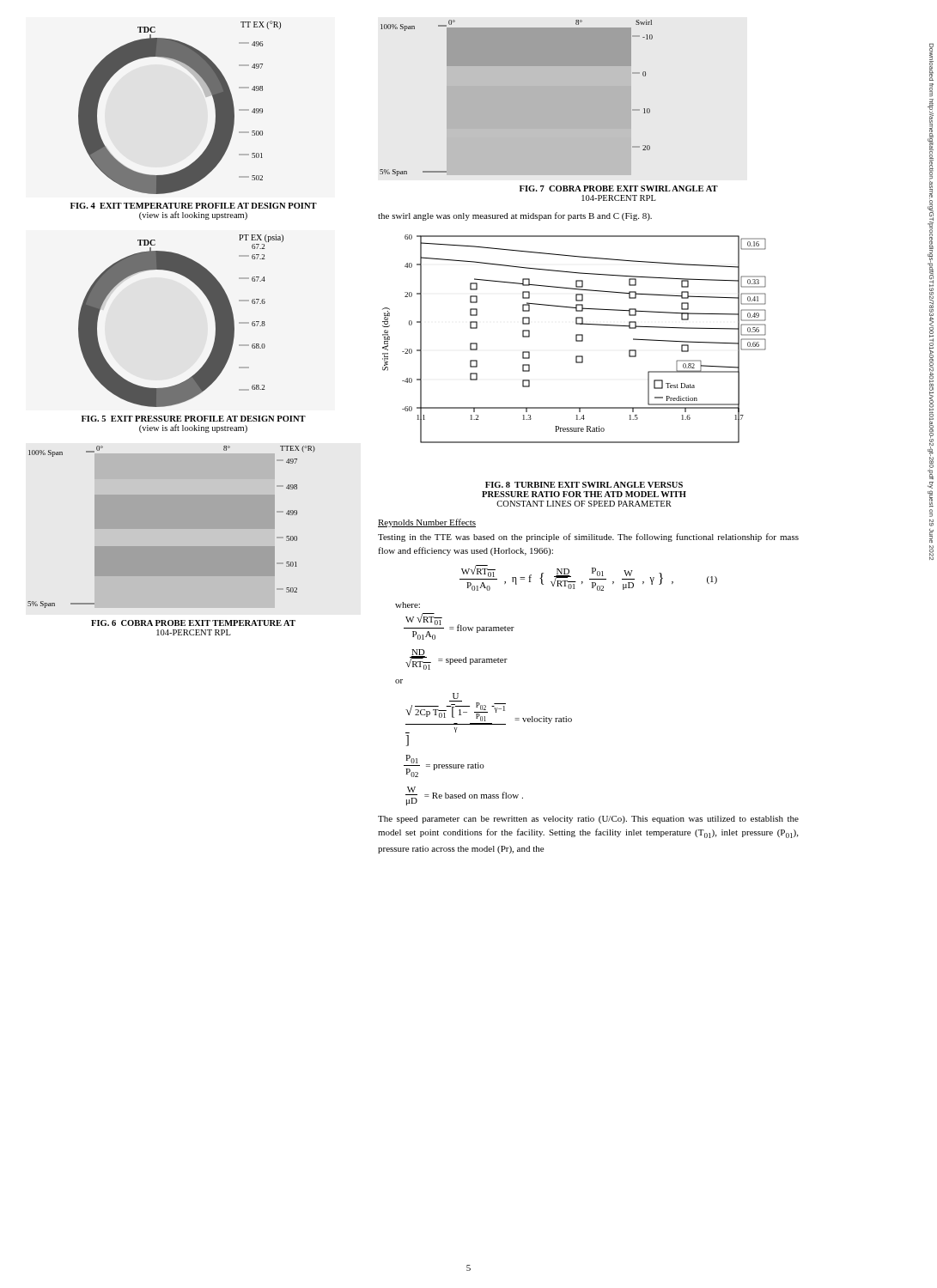The height and width of the screenshot is (1288, 937).
Task: Locate the passage starting "FIG. 5 EXIT PRESSURE"
Action: point(193,423)
